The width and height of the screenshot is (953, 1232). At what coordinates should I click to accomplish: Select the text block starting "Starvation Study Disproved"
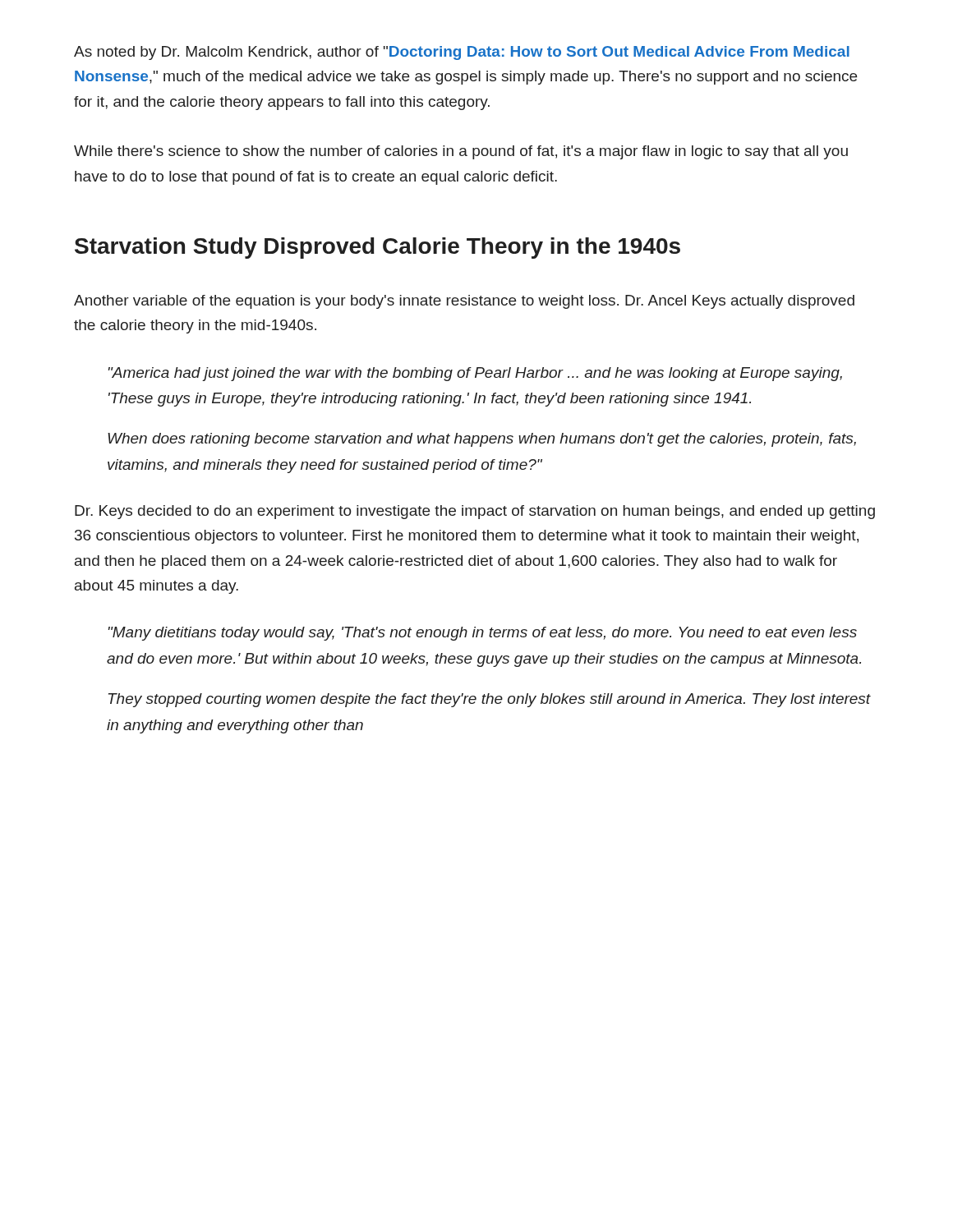point(378,246)
